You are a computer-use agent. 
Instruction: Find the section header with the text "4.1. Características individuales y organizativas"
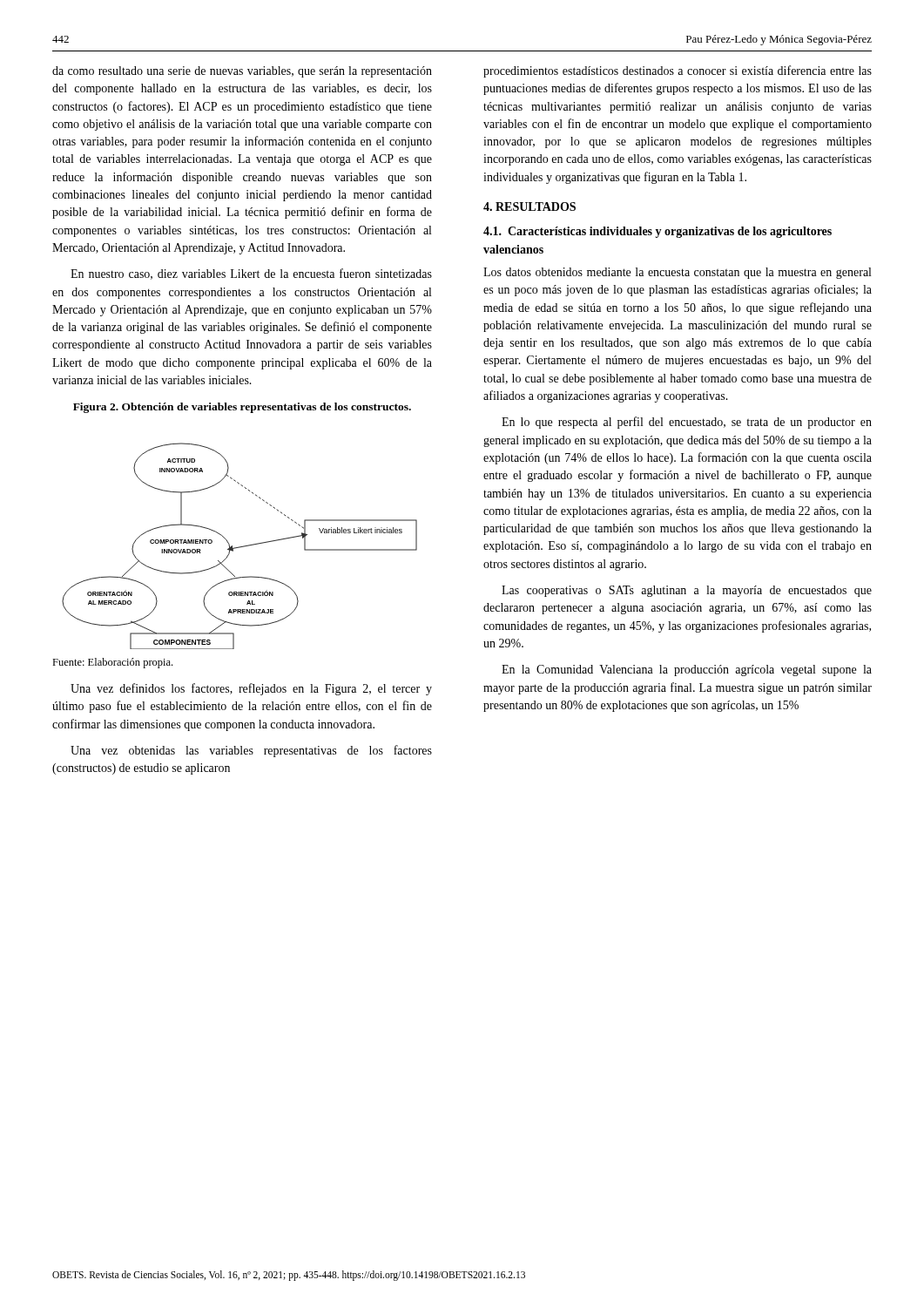658,240
